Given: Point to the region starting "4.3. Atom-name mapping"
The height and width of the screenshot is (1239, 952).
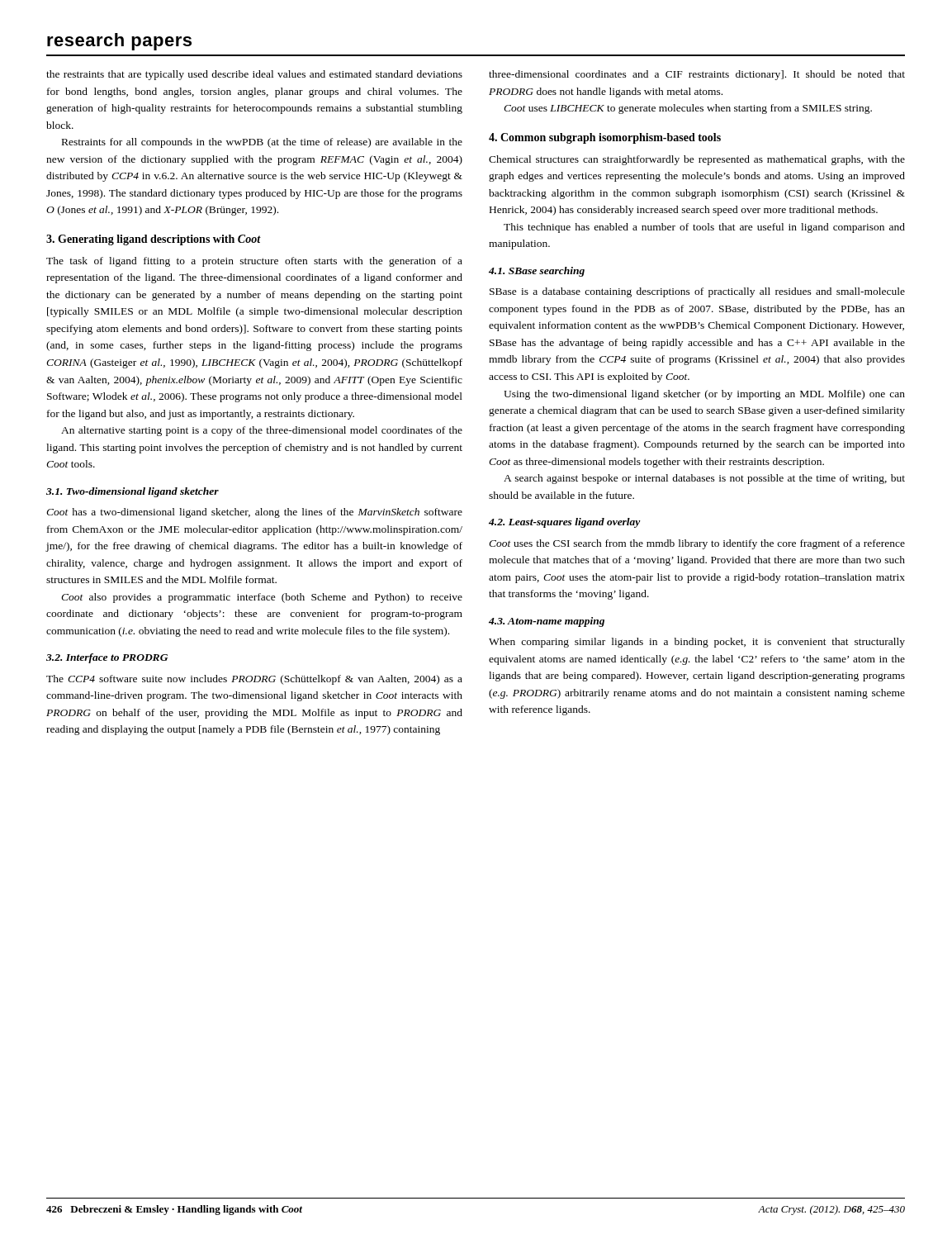Looking at the screenshot, I should tap(547, 620).
